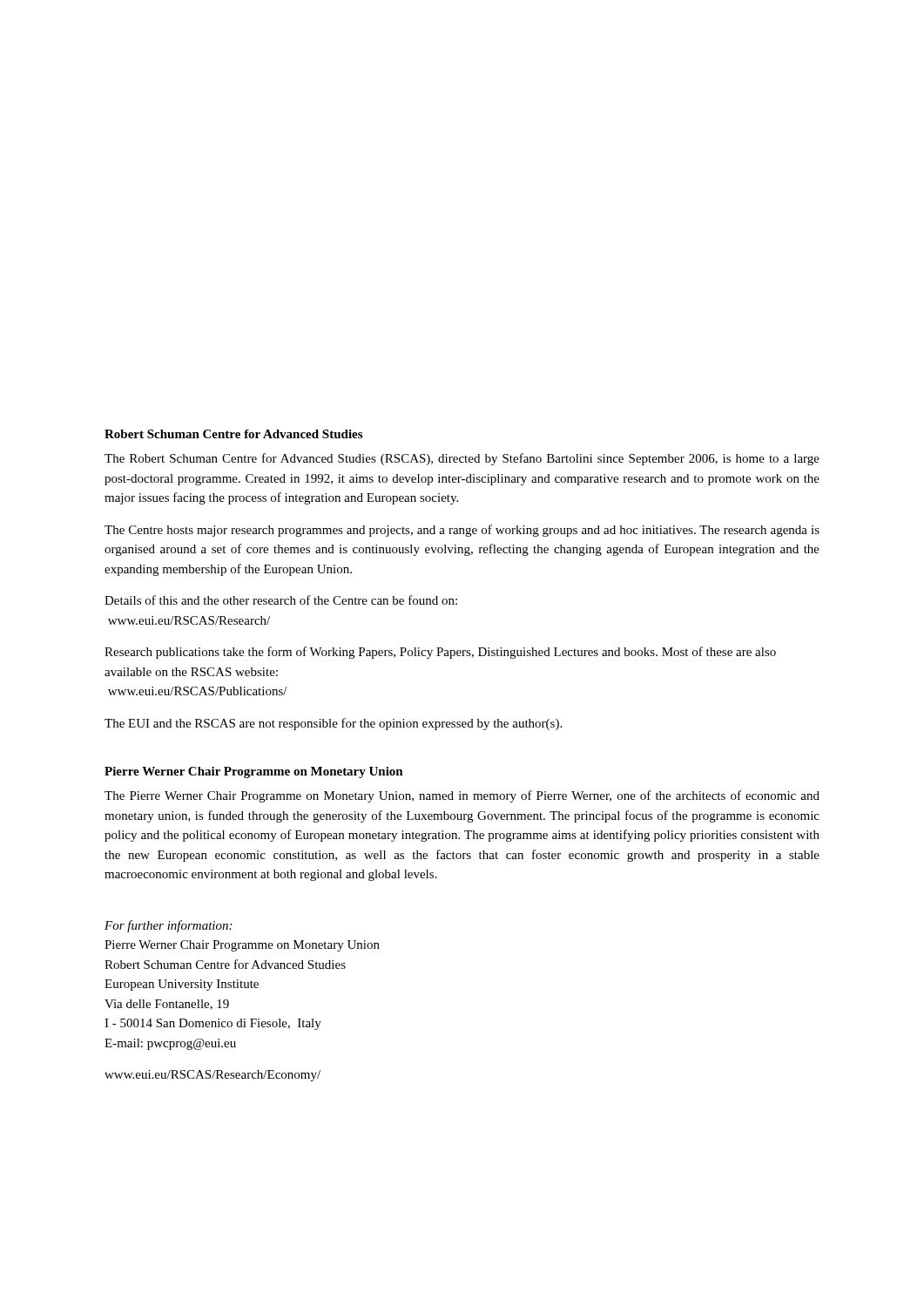Image resolution: width=924 pixels, height=1307 pixels.
Task: Click on the section header containing "Robert Schuman Centre for"
Action: coord(234,434)
